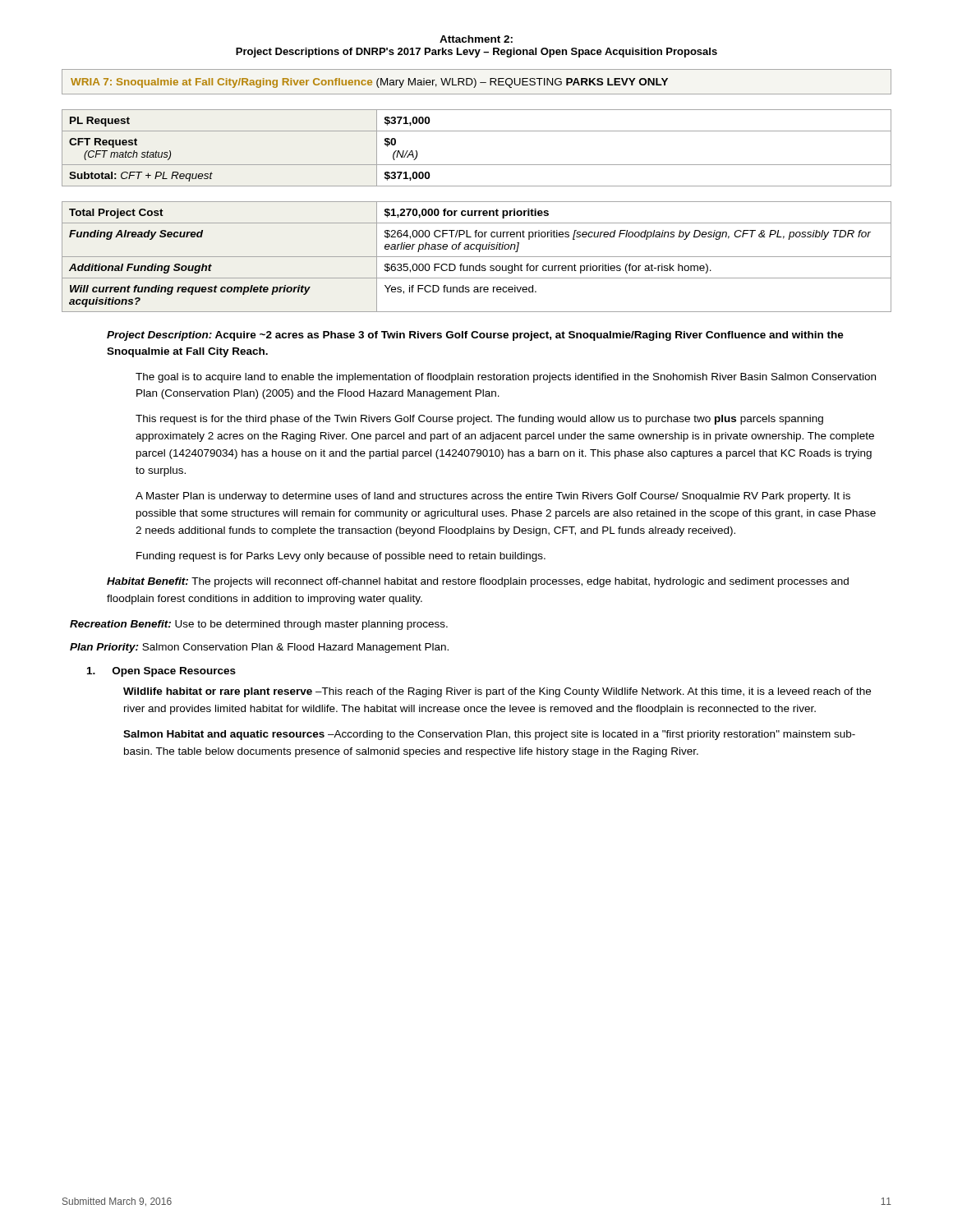Navigate to the block starting "This request is for the third phase"
953x1232 pixels.
[x=505, y=445]
